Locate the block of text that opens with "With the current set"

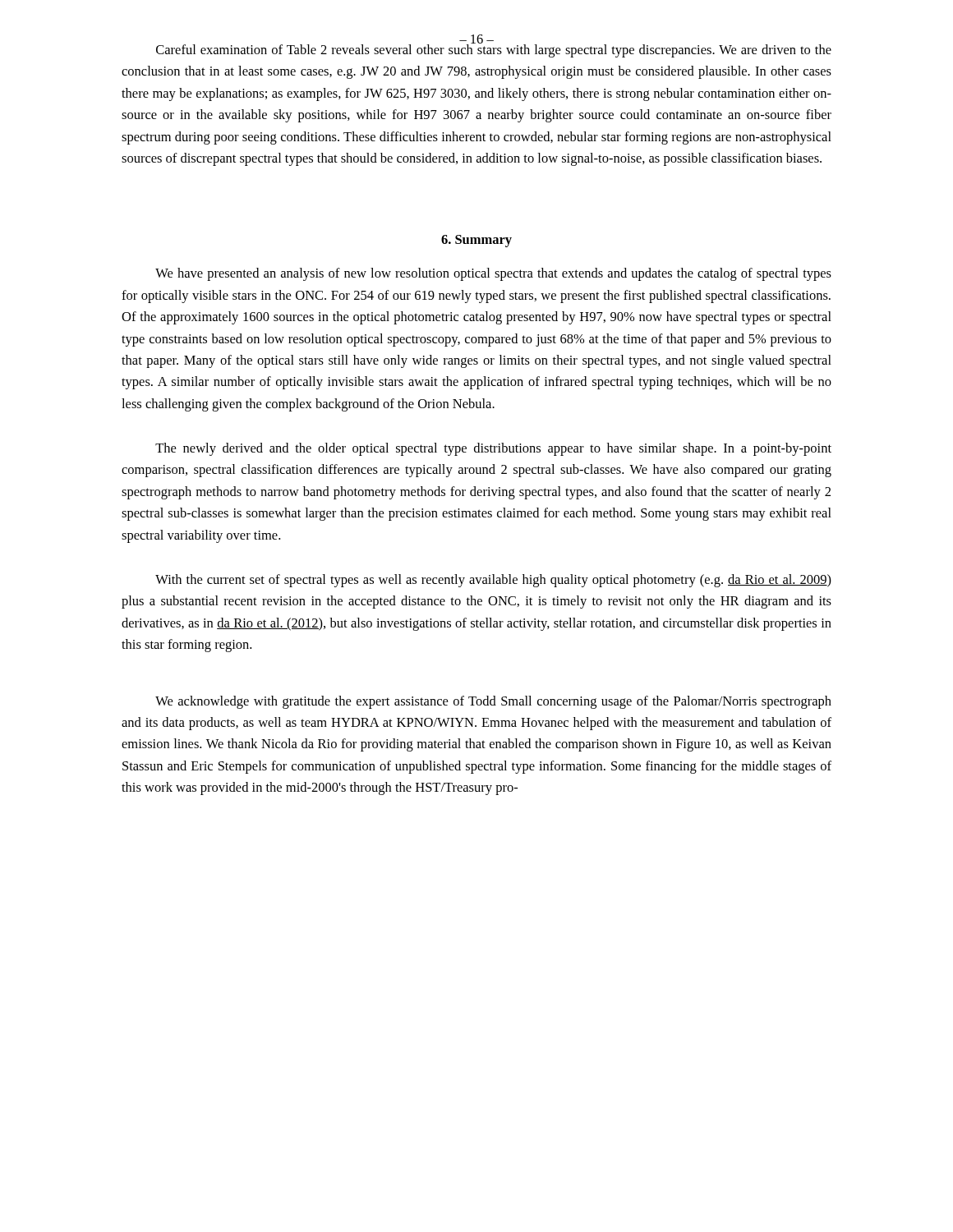[x=476, y=613]
